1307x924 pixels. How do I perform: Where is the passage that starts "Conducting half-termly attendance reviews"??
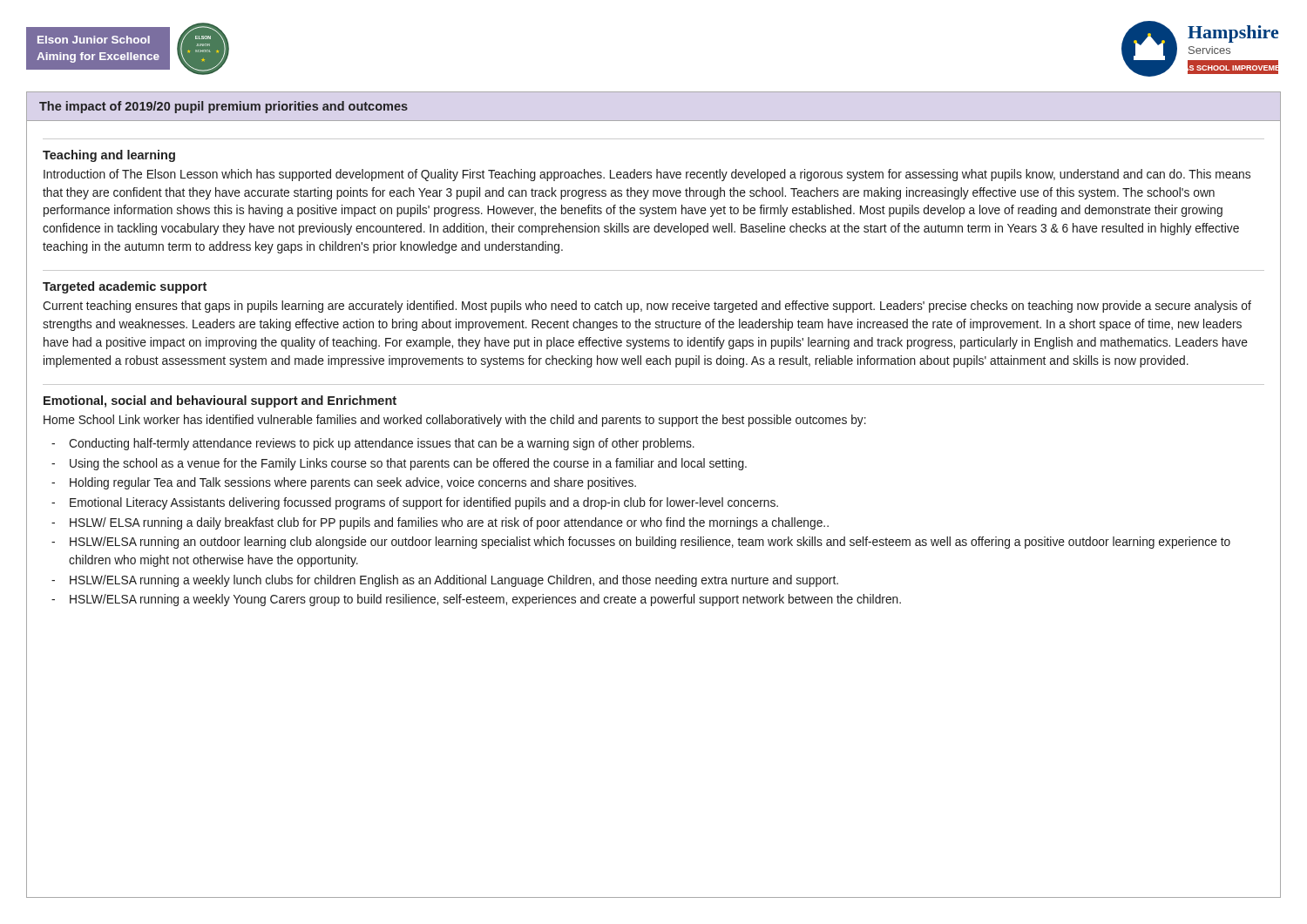click(382, 444)
